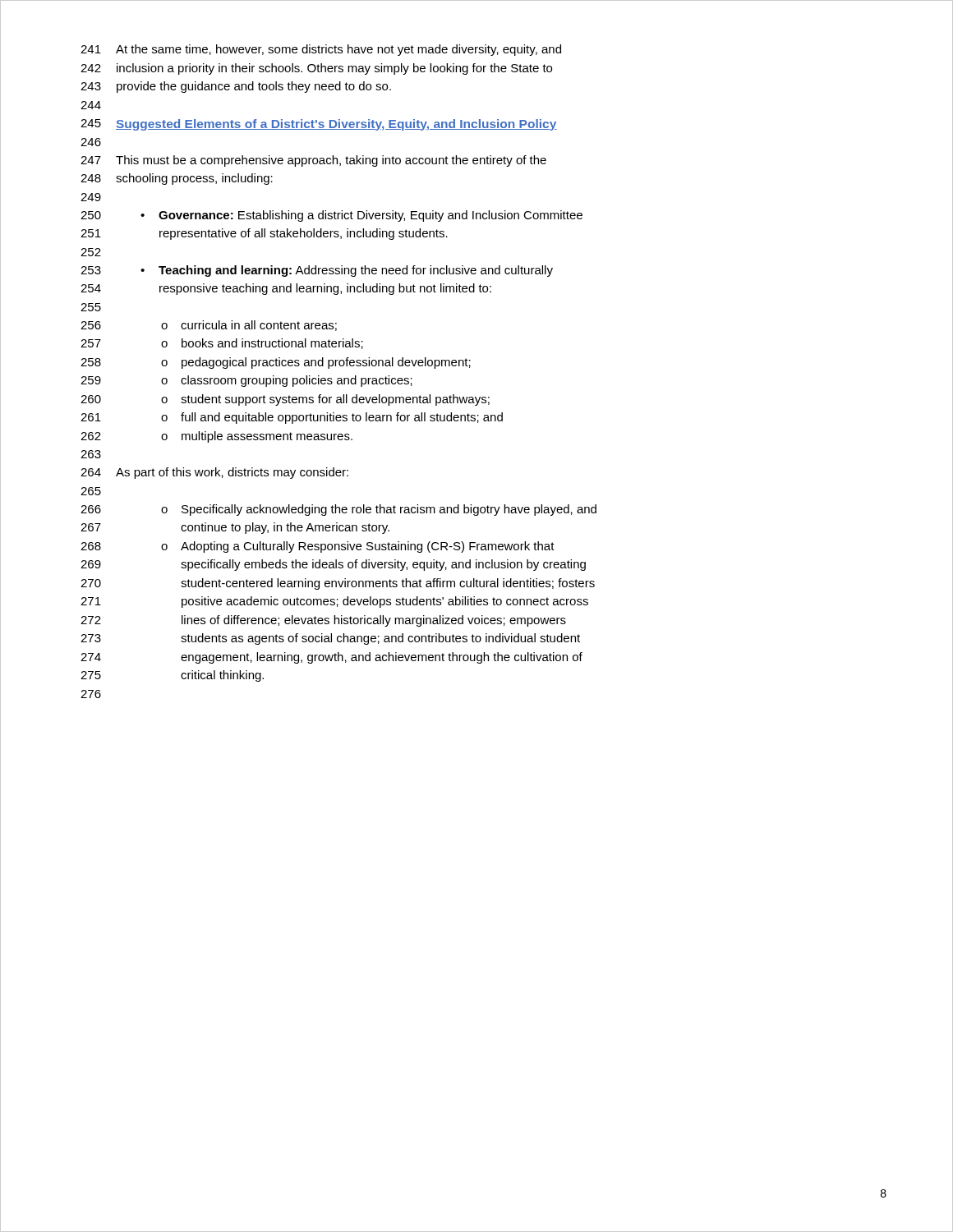Navigate to the text starting "257 o books and instructional materials;"
953x1232 pixels.
coord(222,344)
